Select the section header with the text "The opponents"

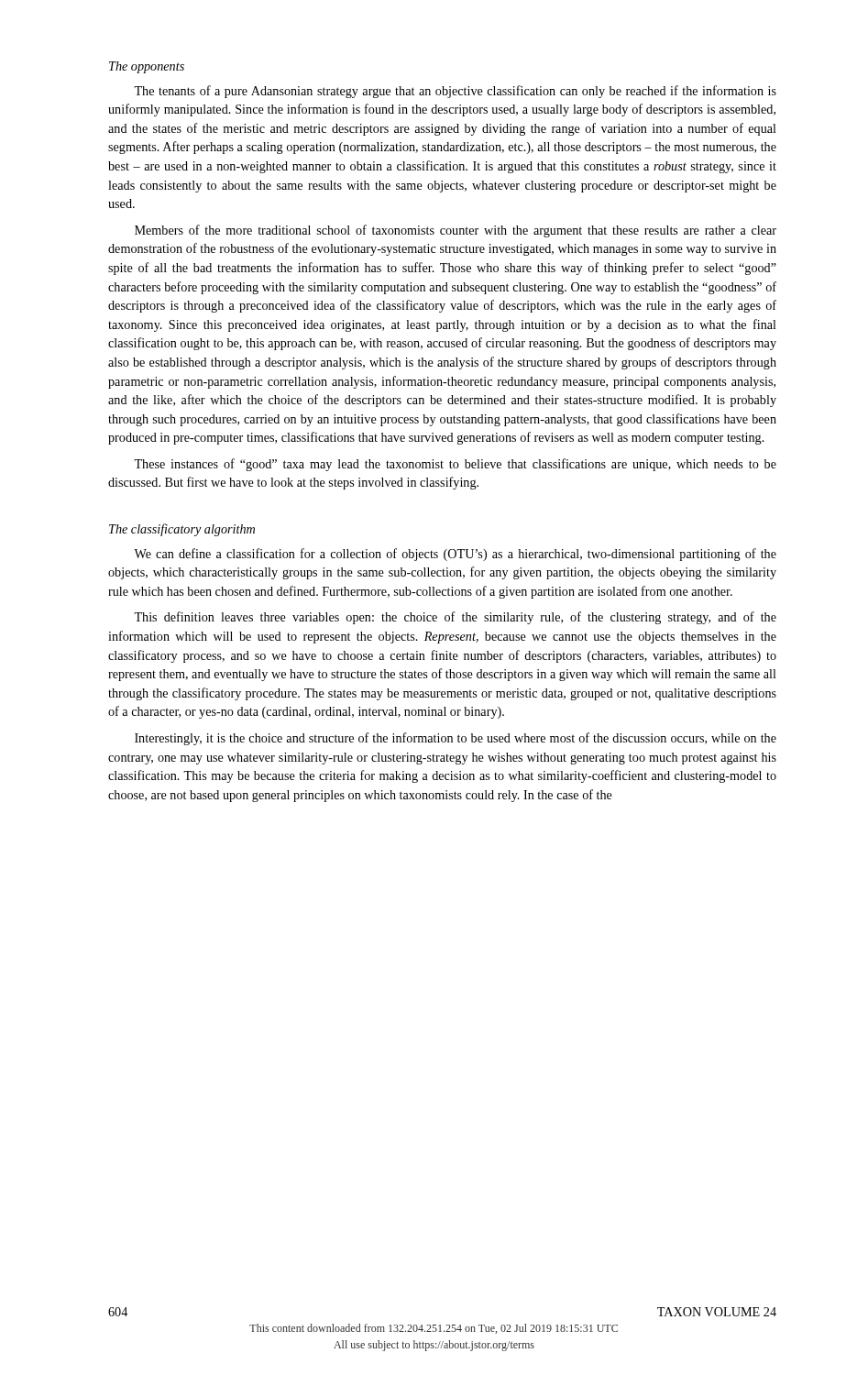coord(146,66)
